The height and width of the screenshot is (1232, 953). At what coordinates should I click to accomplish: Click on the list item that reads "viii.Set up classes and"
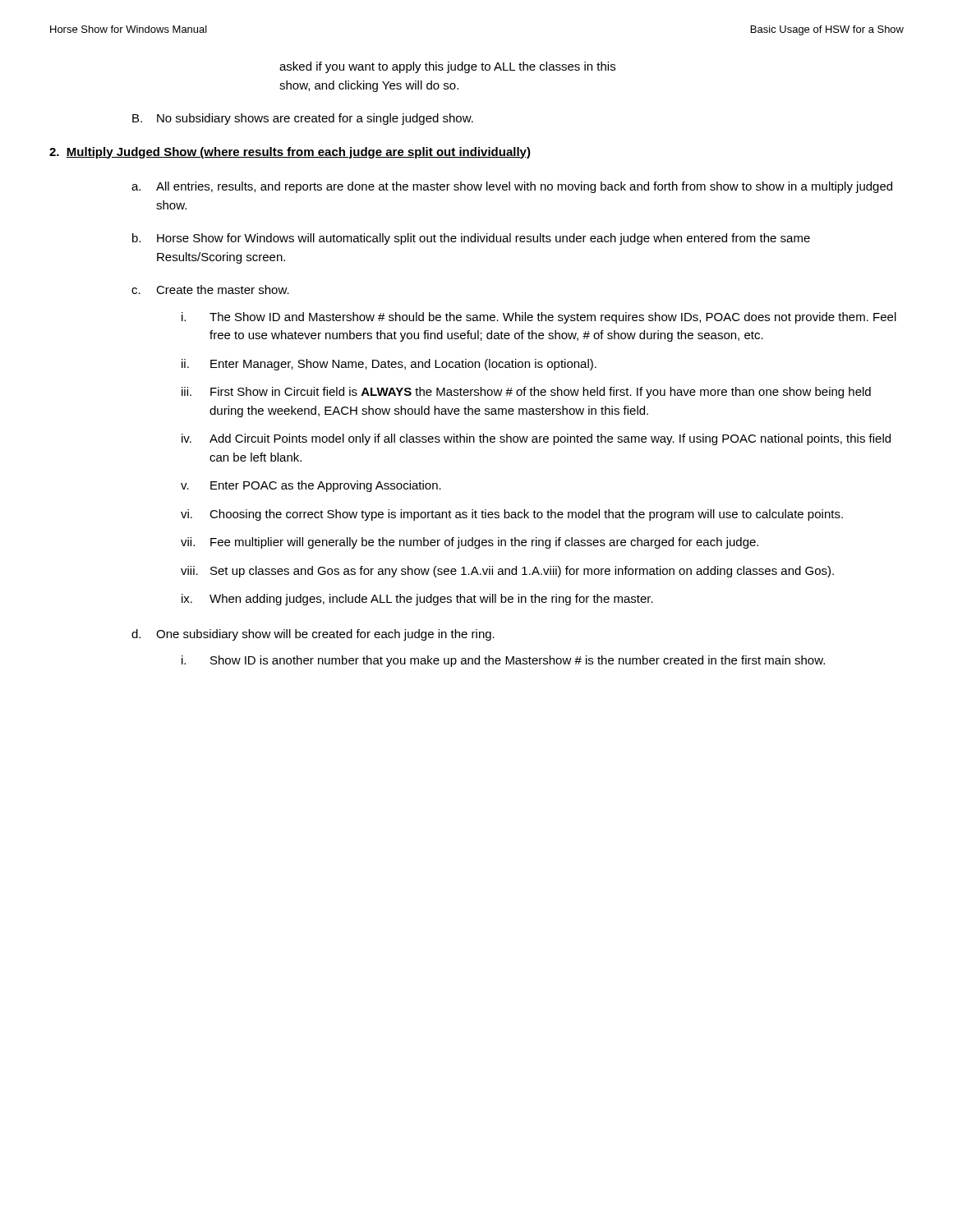click(x=540, y=571)
